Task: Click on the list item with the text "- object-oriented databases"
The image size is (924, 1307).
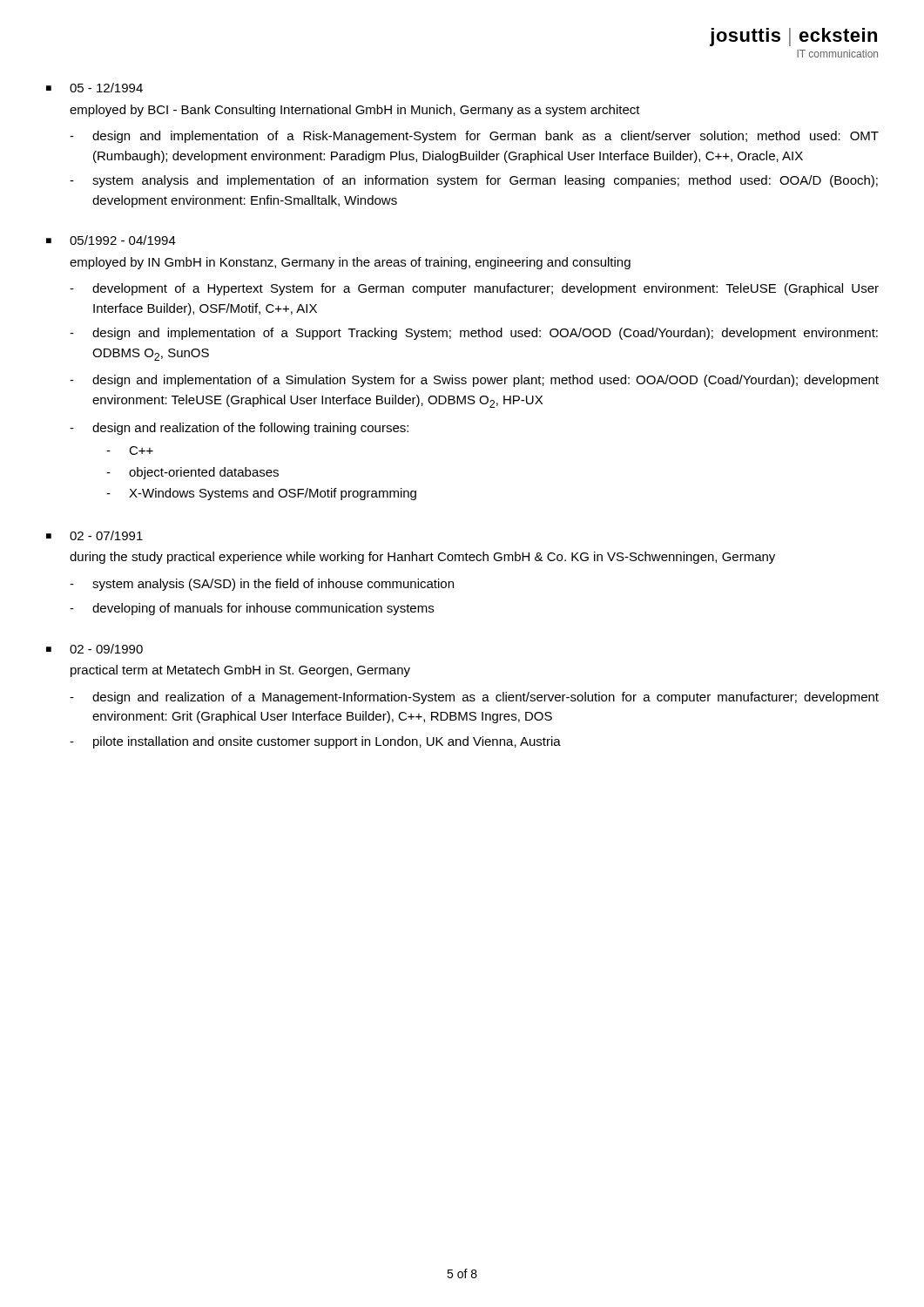Action: 192,473
